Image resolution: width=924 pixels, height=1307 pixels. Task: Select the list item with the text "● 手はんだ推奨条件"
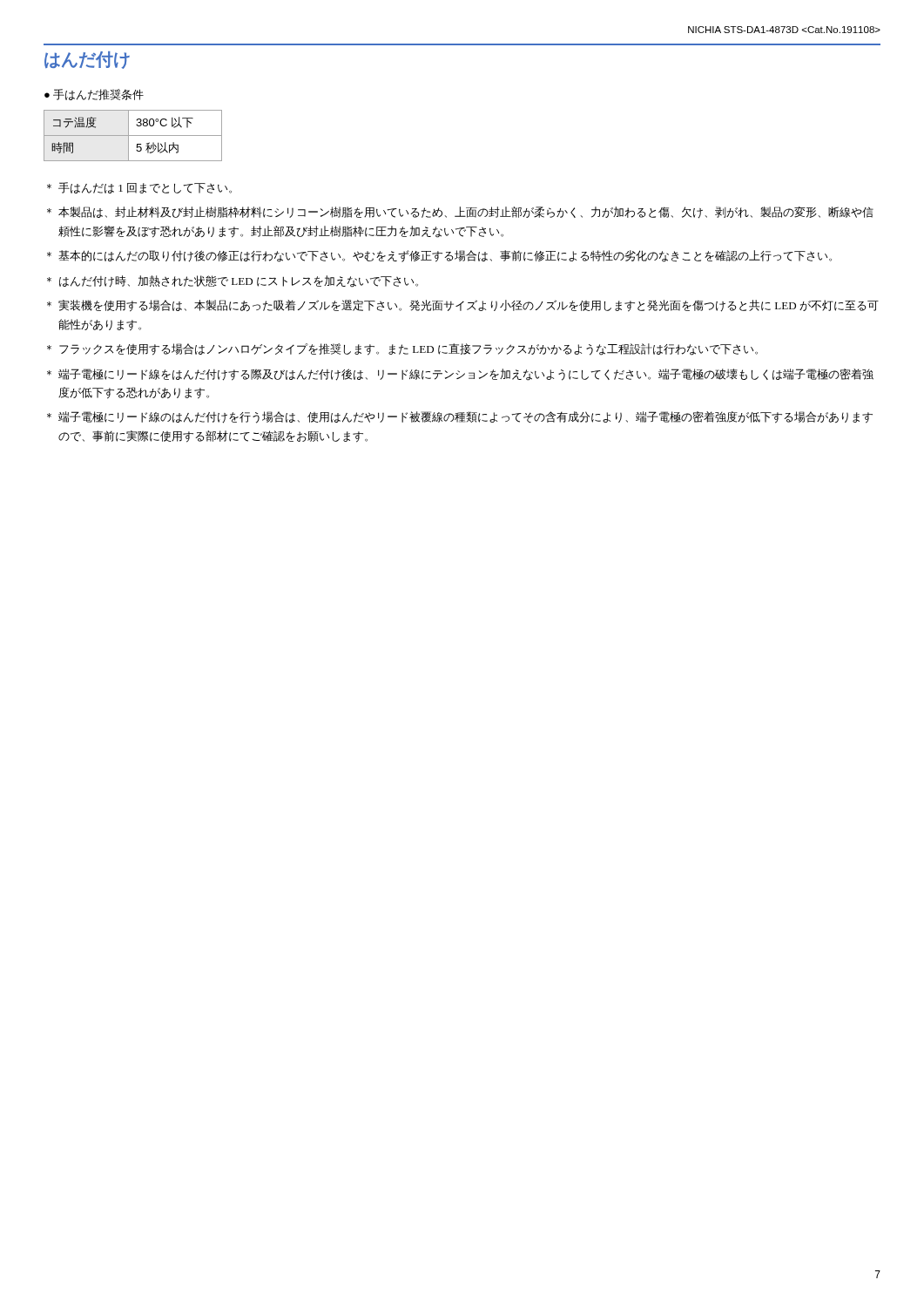[94, 94]
